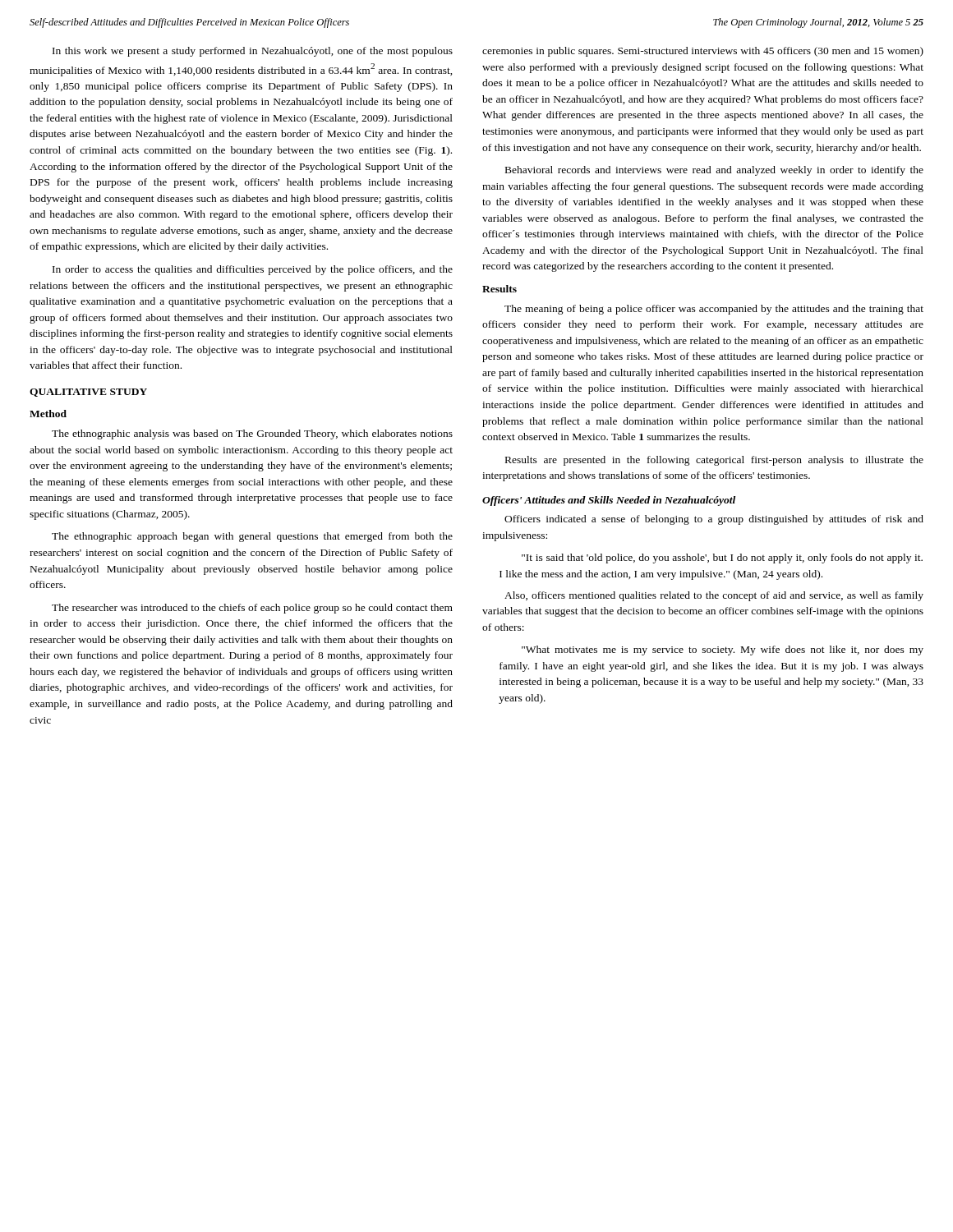The width and height of the screenshot is (953, 1232).
Task: Find the section header with the text "QUALITATIVE STUDY"
Action: [x=88, y=391]
